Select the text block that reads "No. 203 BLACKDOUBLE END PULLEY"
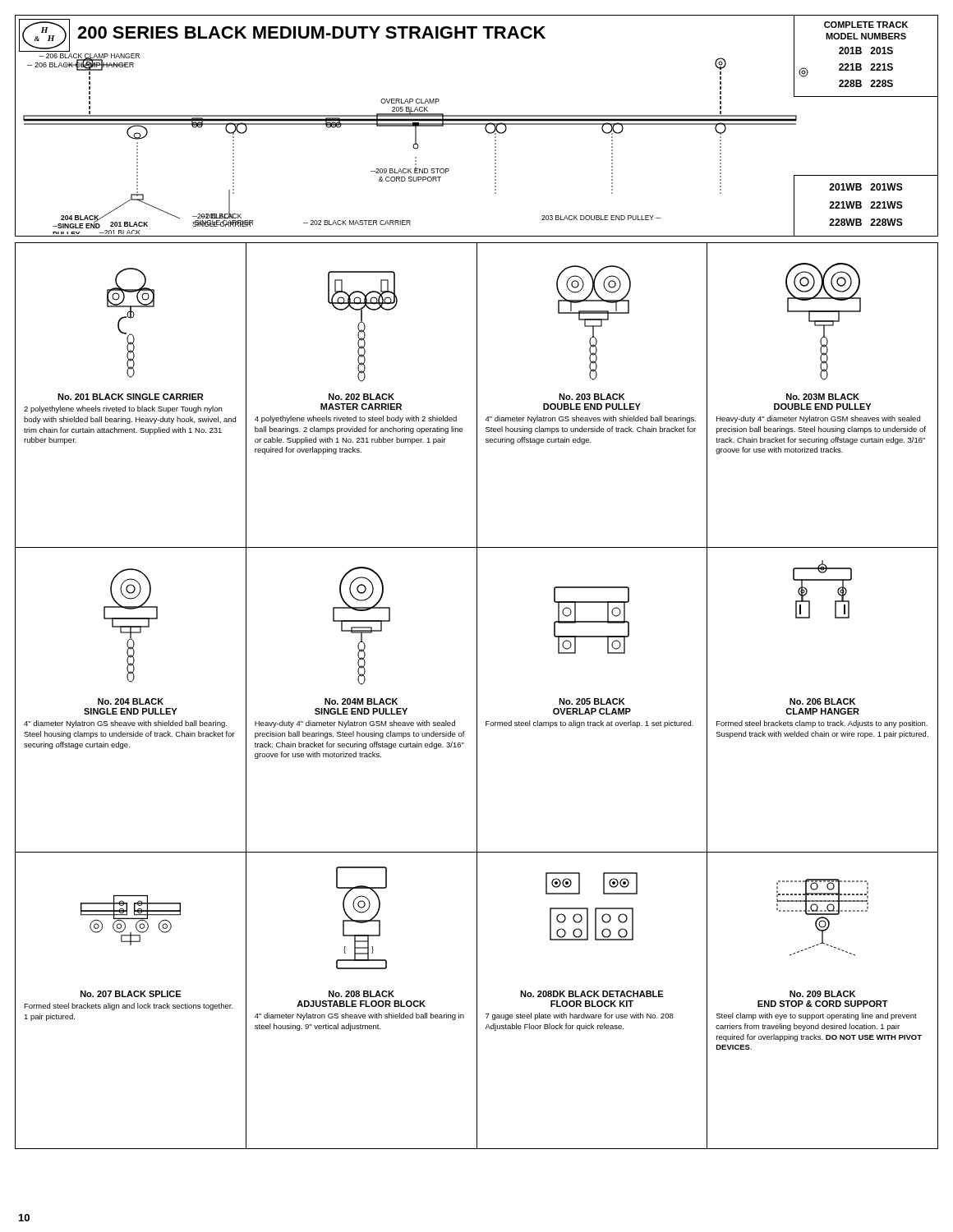This screenshot has width=953, height=1232. (x=592, y=348)
